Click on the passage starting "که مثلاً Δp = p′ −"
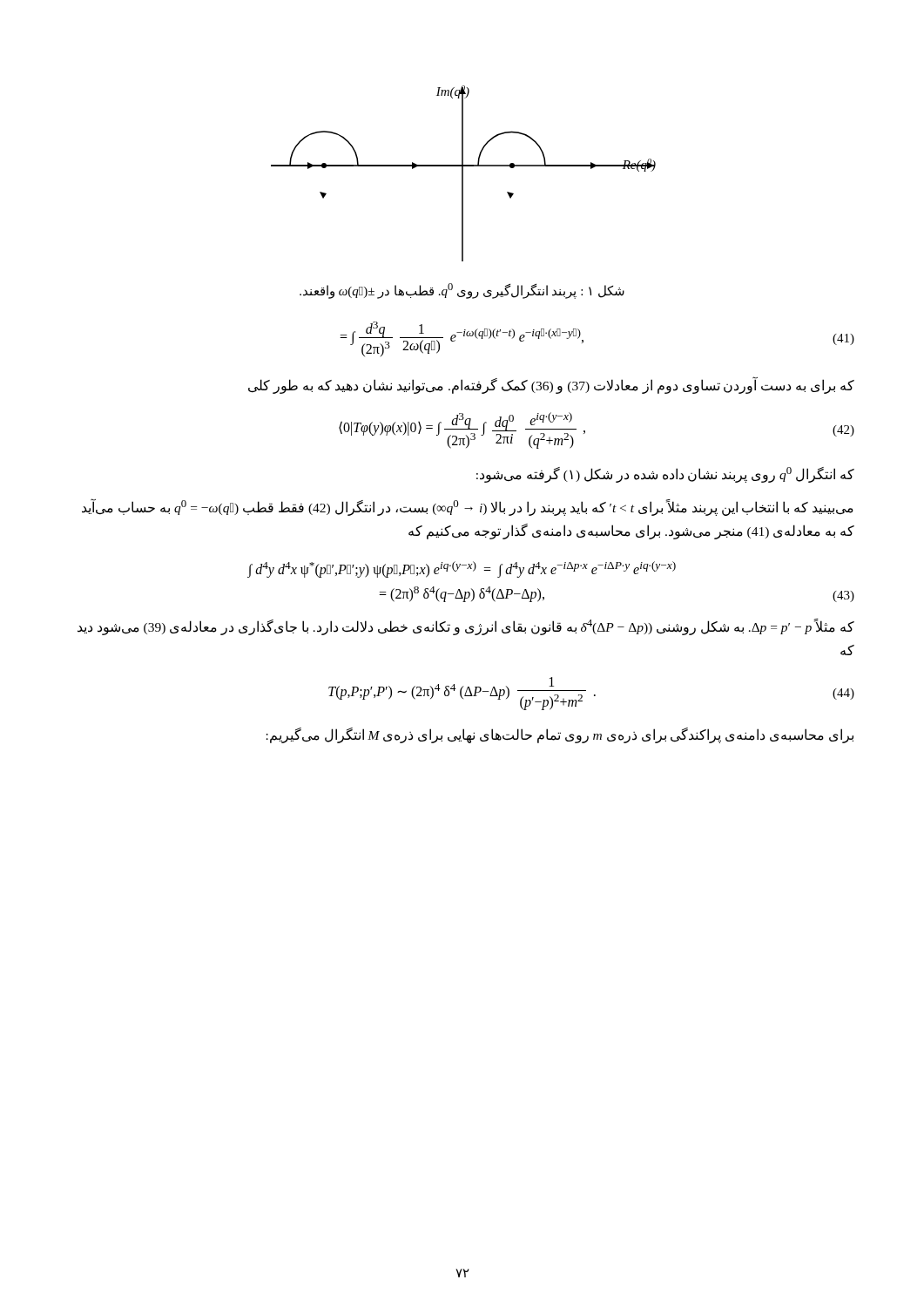This screenshot has height=1307, width=924. [x=465, y=637]
